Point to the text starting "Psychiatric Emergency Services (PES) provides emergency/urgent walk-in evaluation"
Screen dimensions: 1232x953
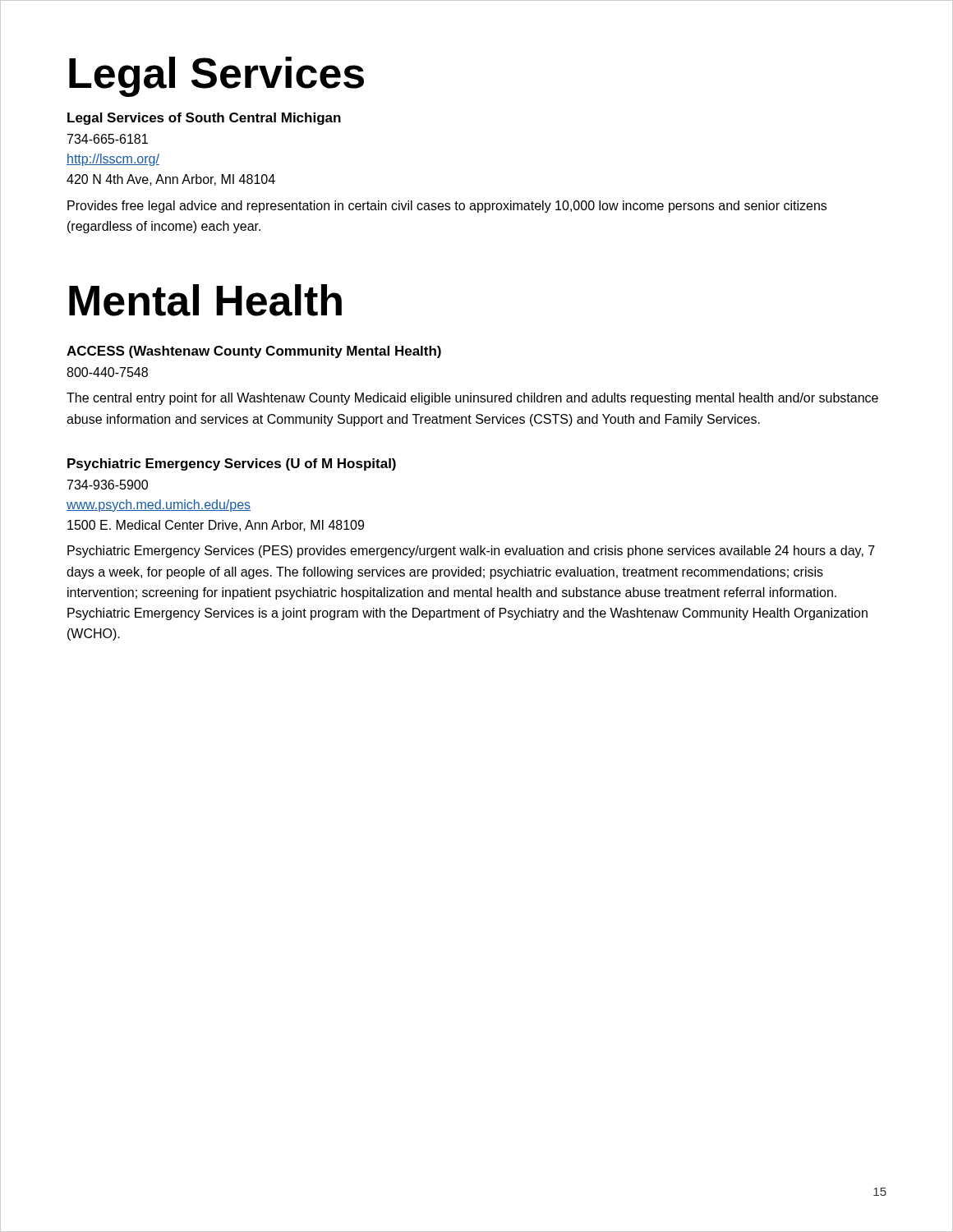(x=471, y=593)
